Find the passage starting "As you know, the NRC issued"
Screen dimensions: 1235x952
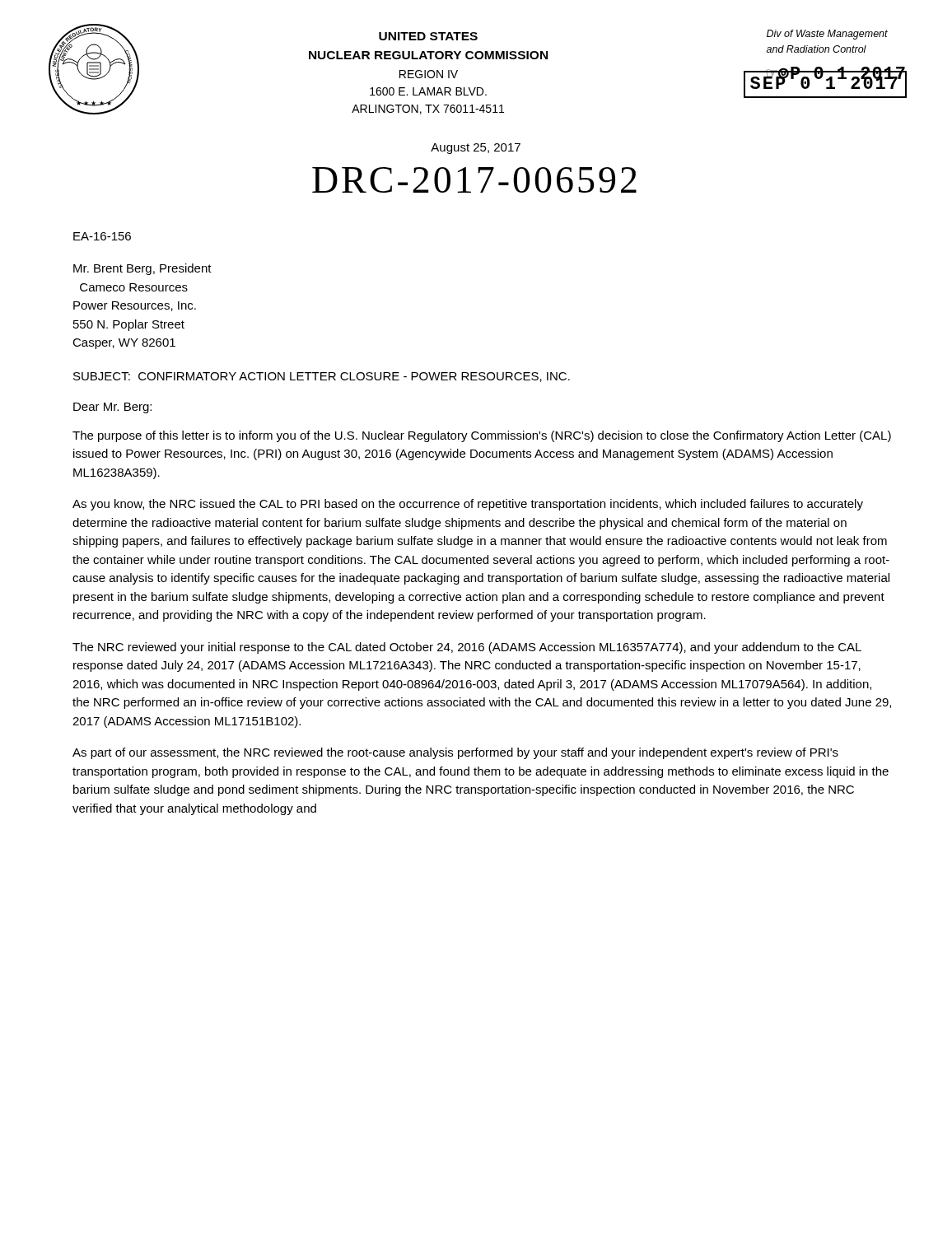click(x=481, y=559)
